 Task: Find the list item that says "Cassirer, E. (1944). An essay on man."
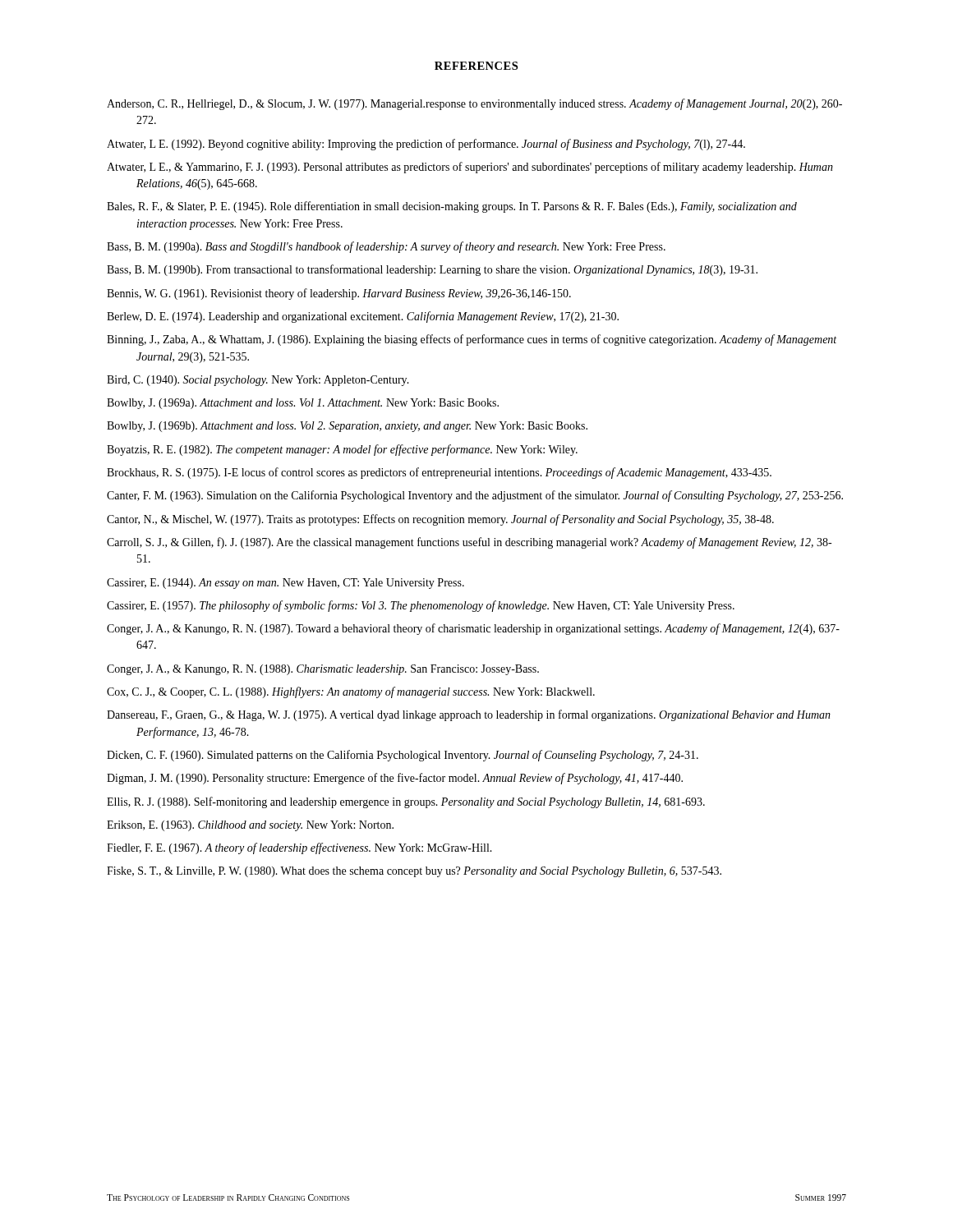(x=286, y=582)
